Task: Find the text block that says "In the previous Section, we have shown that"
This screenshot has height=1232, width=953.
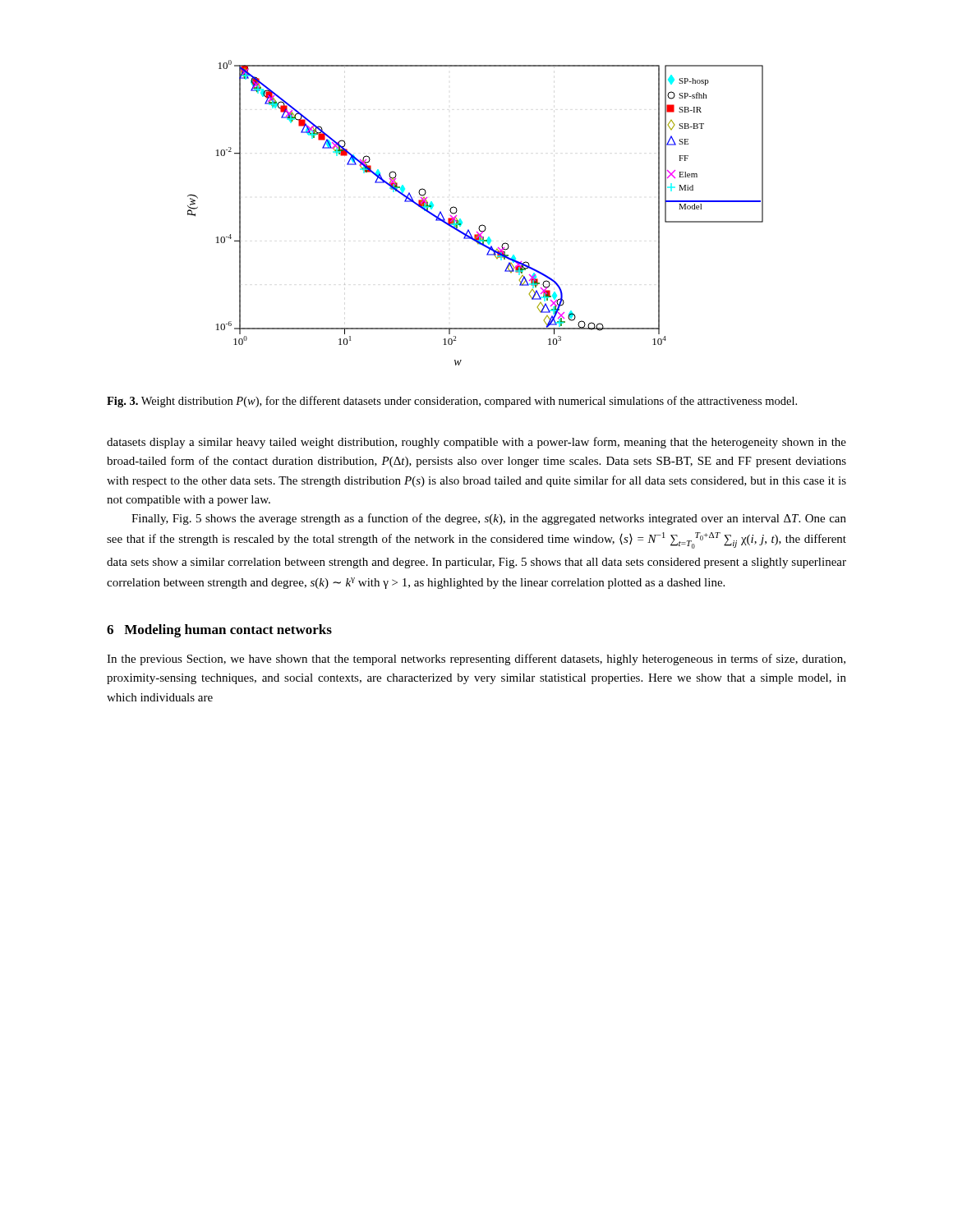Action: tap(476, 678)
